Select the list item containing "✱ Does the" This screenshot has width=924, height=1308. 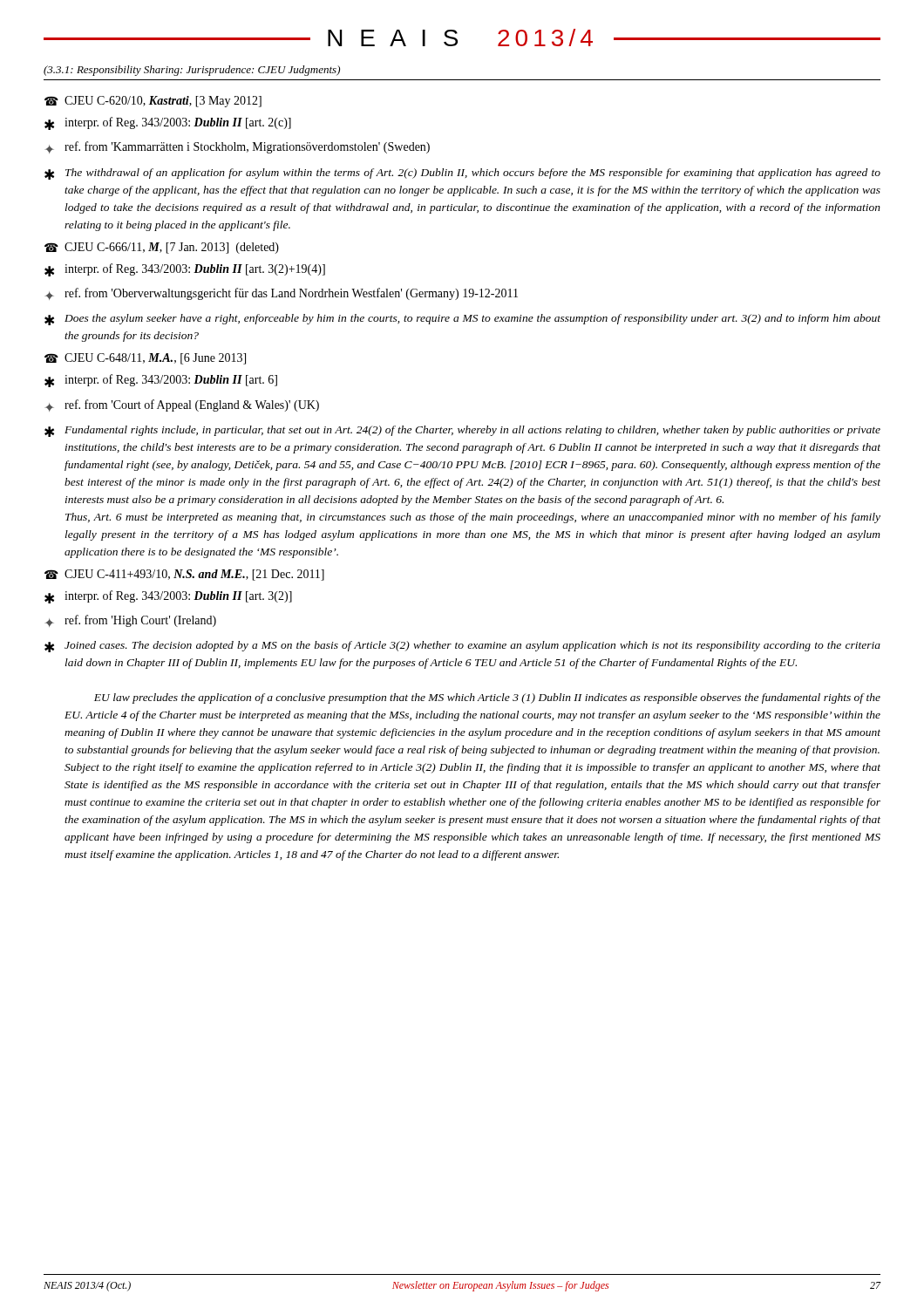(462, 327)
